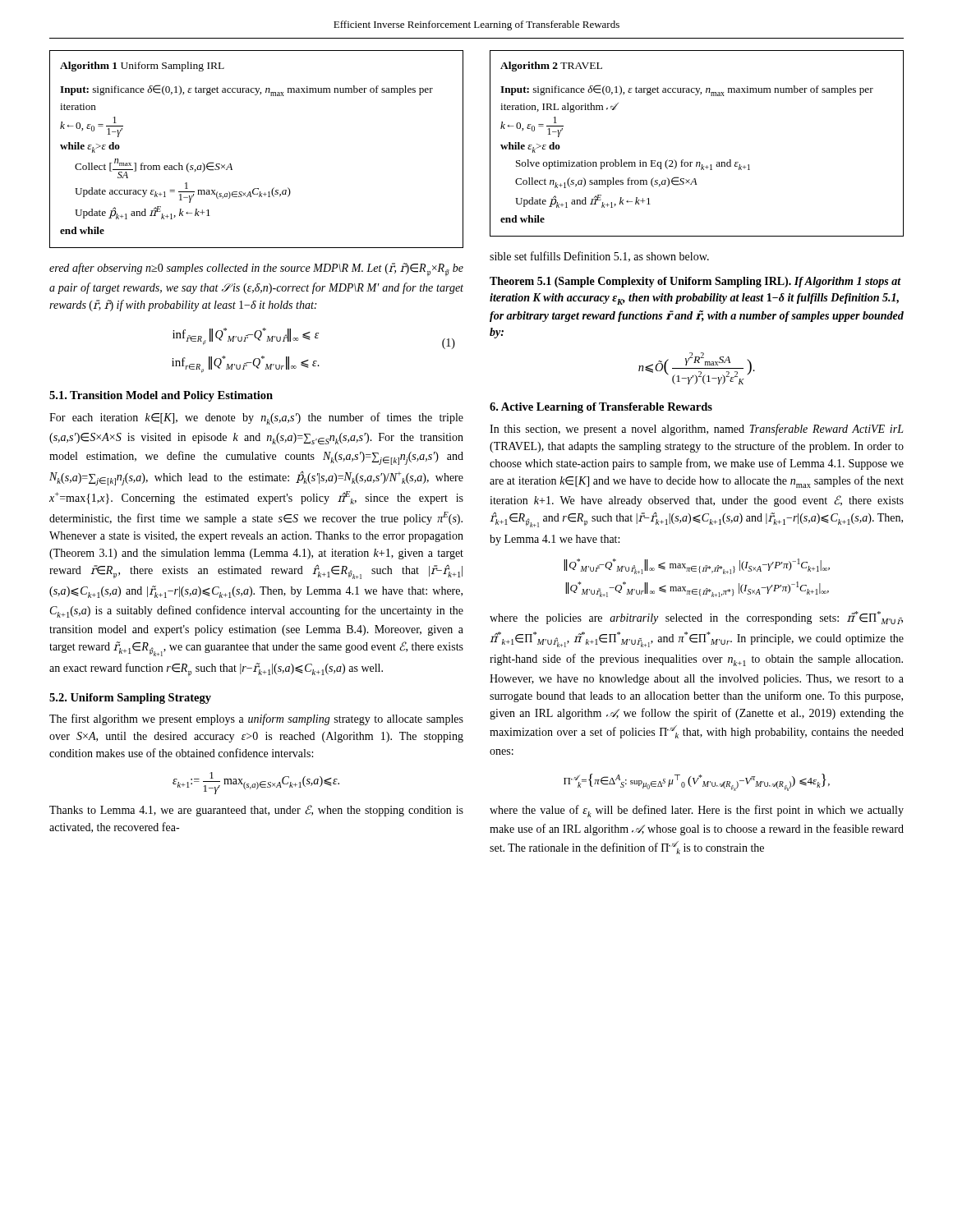Click on the text block starting "The first algorithm"
Screen dimensions: 1232x953
pos(256,736)
